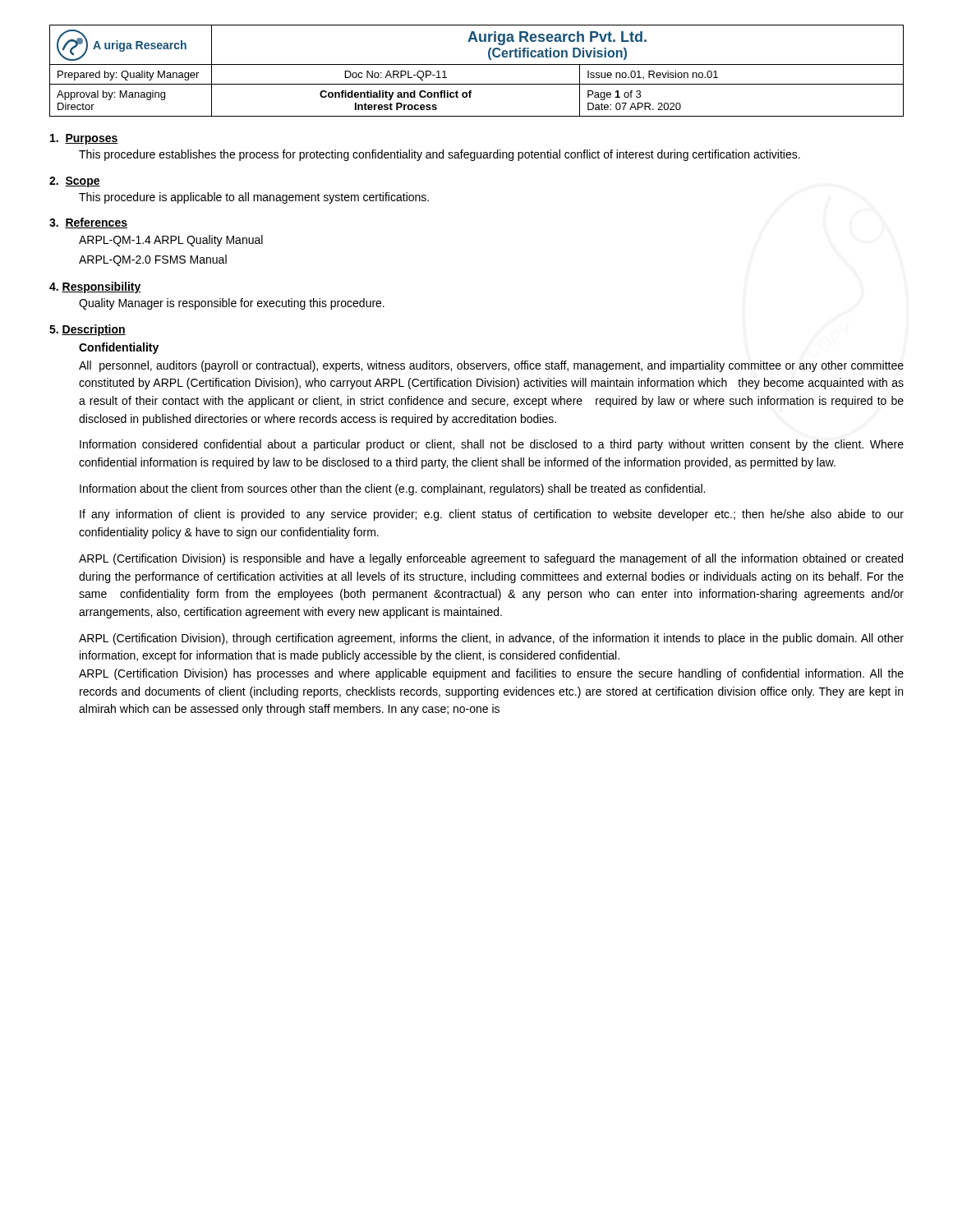
Task: Locate the text "5. Description"
Action: (x=87, y=329)
